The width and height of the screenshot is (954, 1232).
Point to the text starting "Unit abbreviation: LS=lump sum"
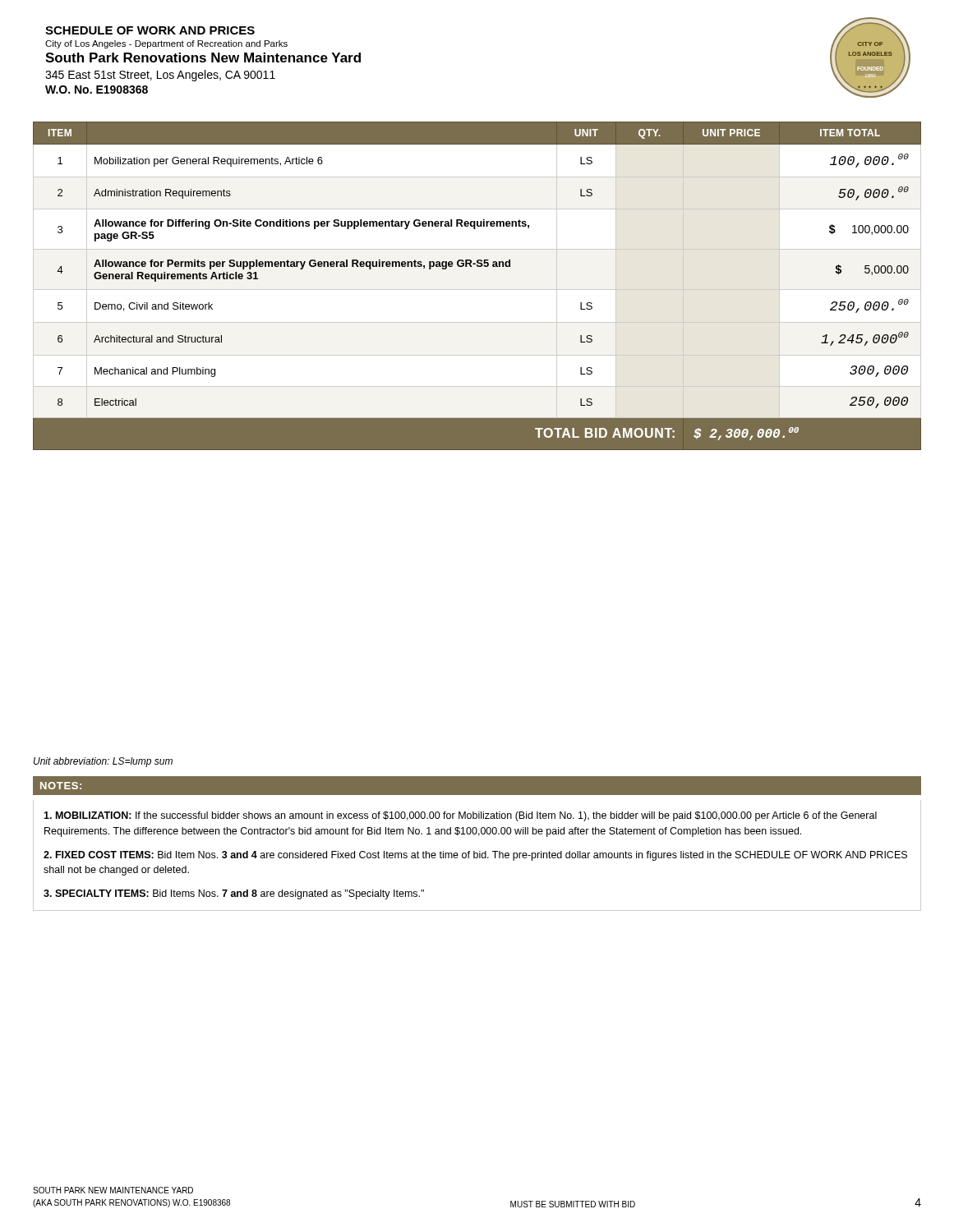coord(103,761)
